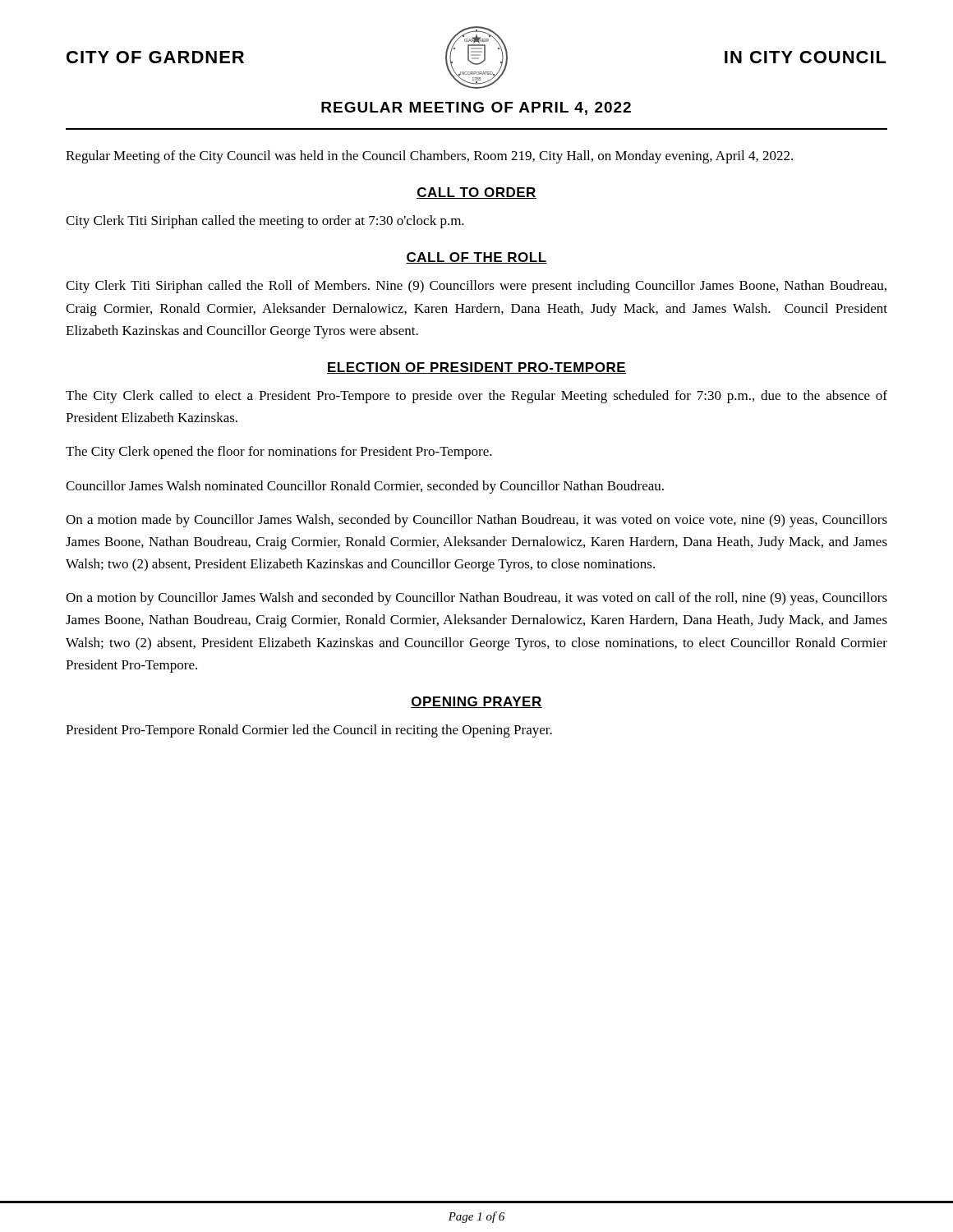Locate the text block with the text "Regular Meeting of the City"
953x1232 pixels.
coord(430,156)
